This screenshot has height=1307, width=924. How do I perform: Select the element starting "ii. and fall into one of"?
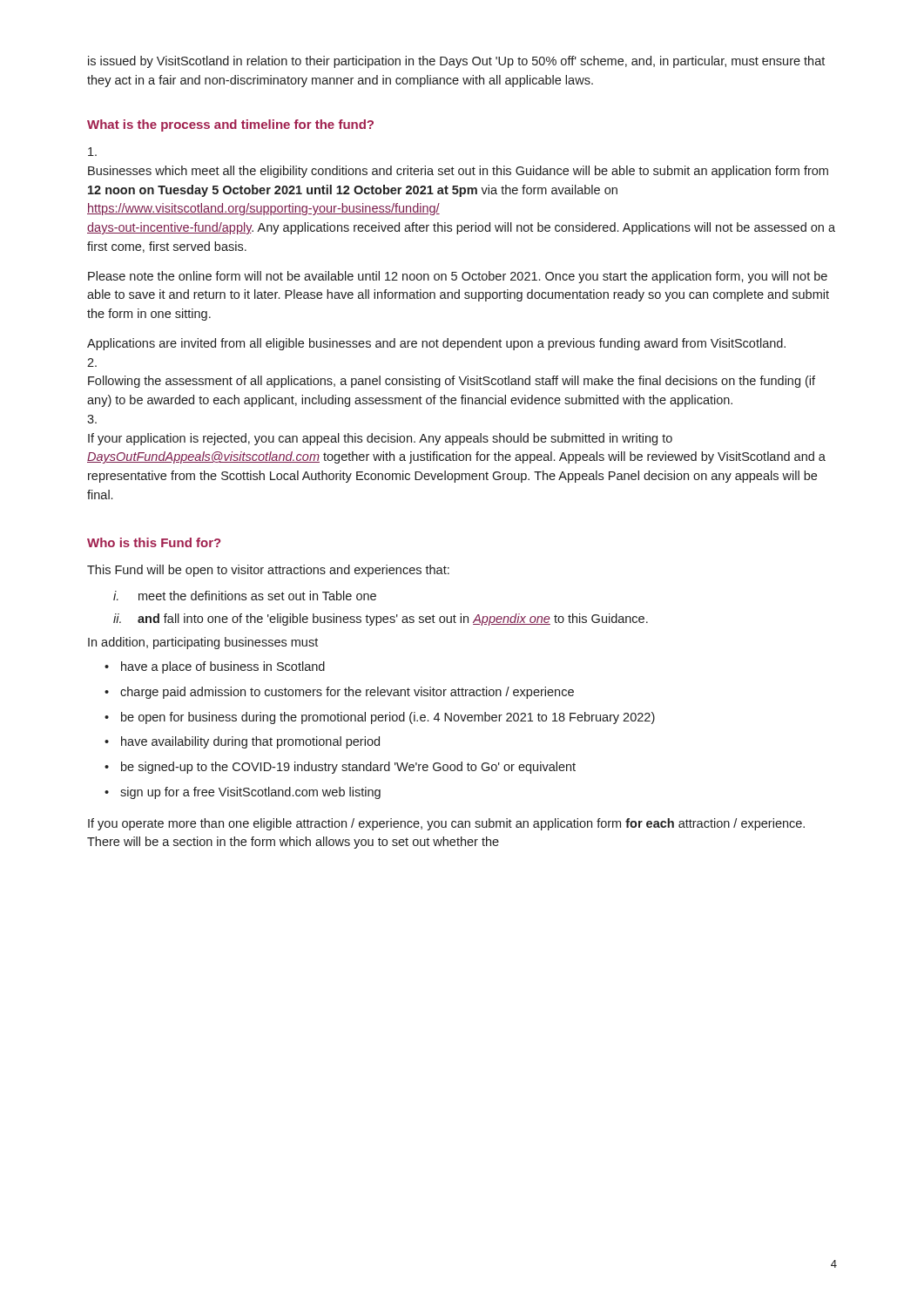475,619
